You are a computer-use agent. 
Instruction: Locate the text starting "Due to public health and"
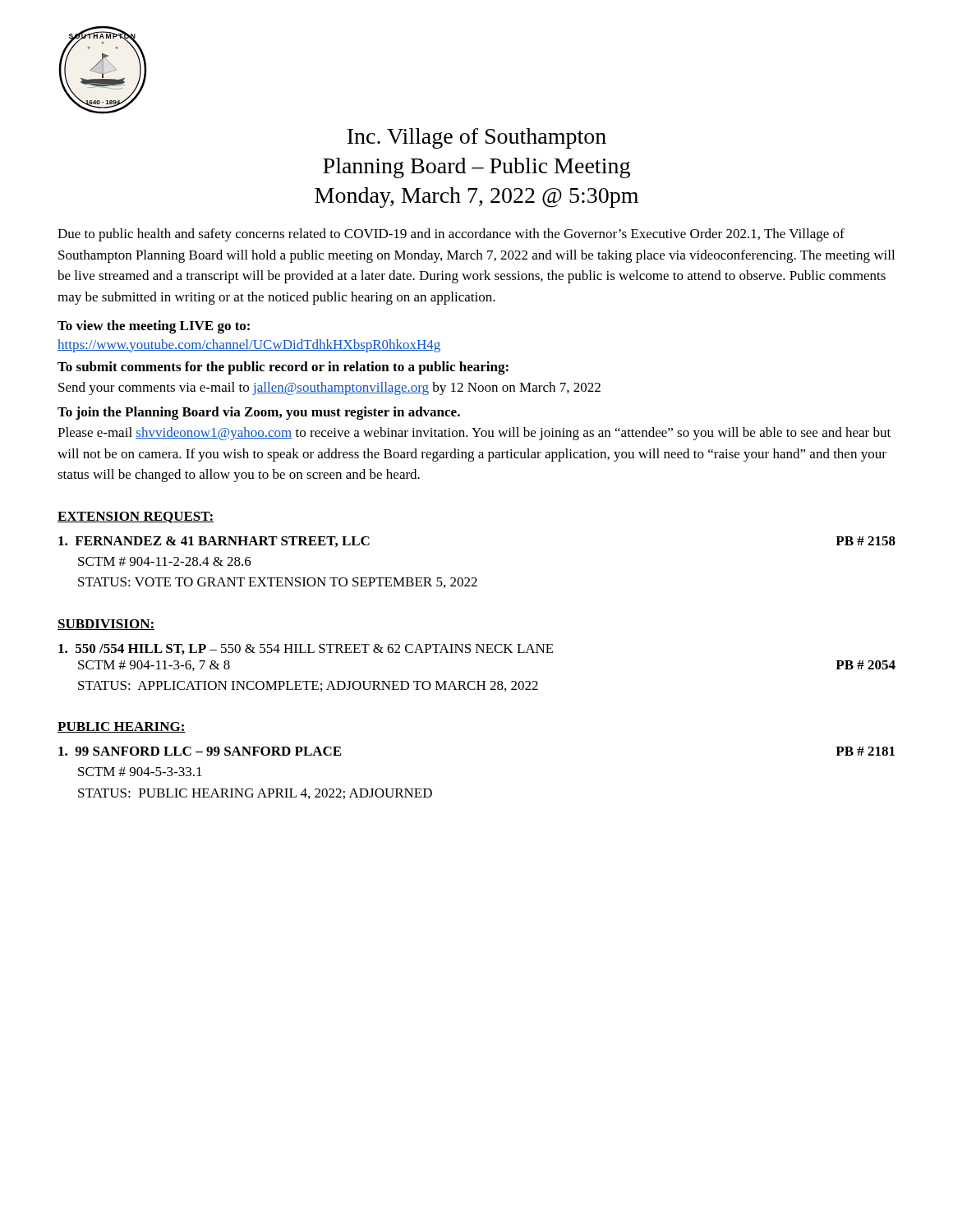[x=476, y=265]
